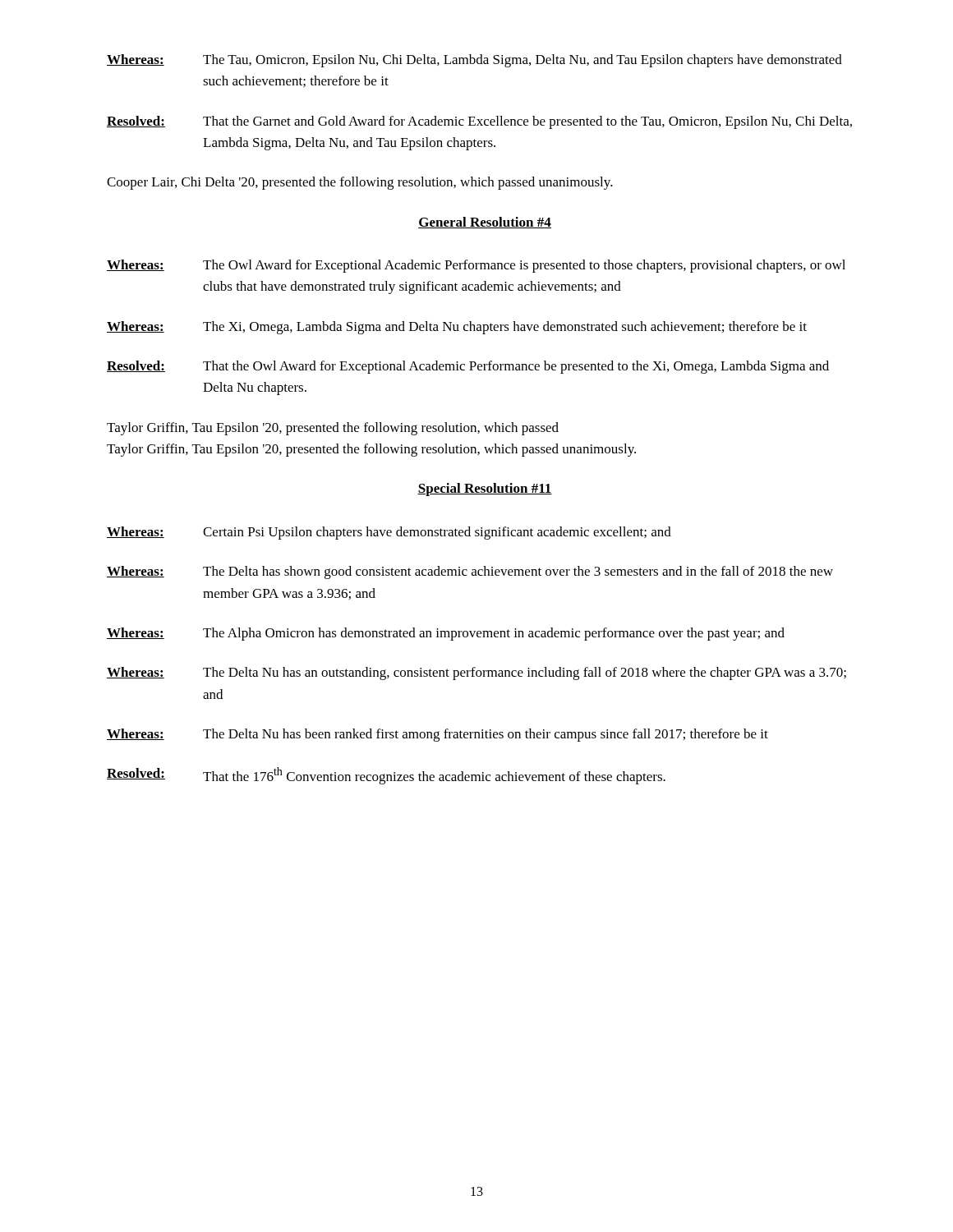
Task: Click on the section header with the text "Special Resolution #11"
Action: tap(485, 489)
